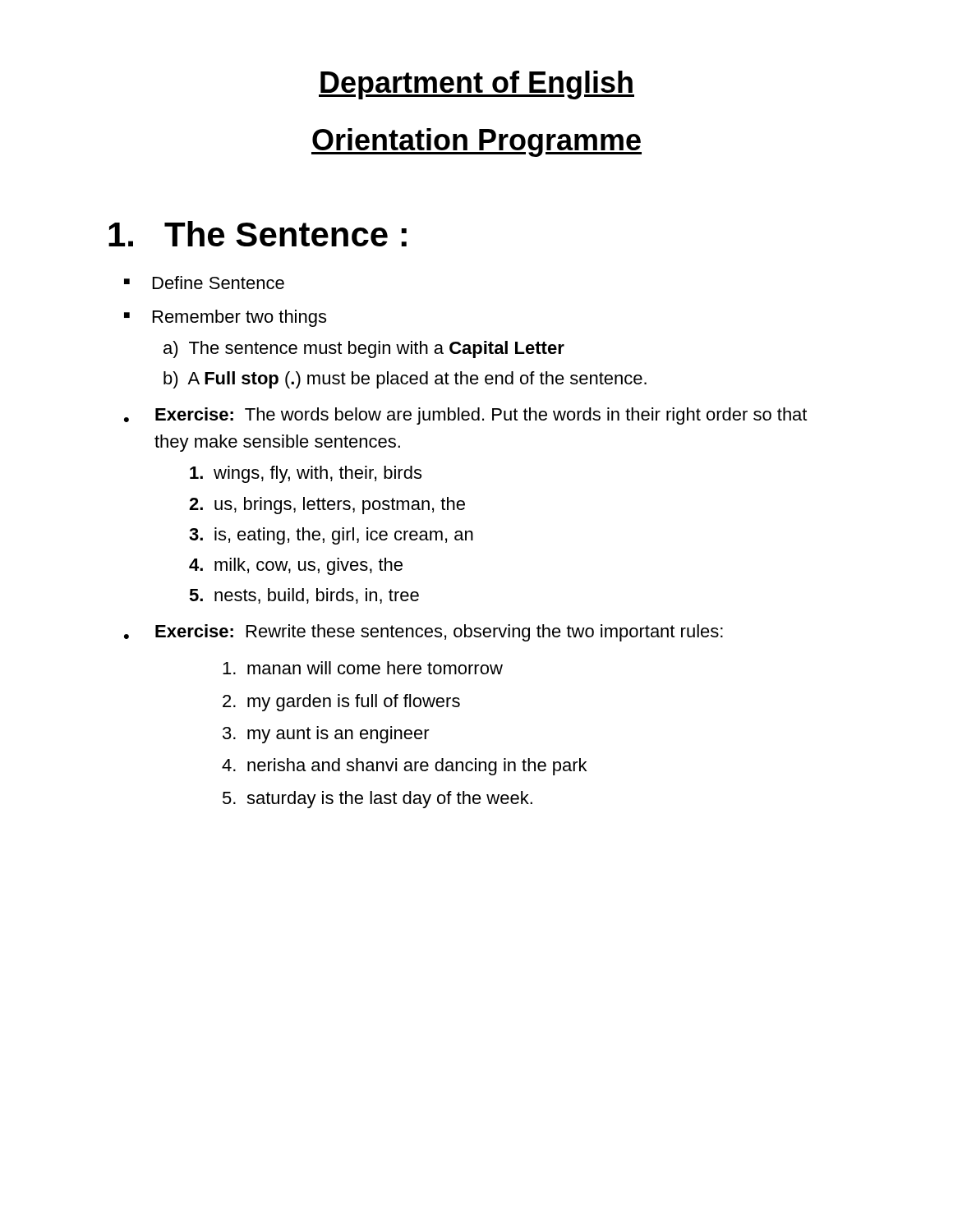This screenshot has height=1232, width=953.
Task: Navigate to the text block starting "■ Remember two things a) The"
Action: (386, 349)
